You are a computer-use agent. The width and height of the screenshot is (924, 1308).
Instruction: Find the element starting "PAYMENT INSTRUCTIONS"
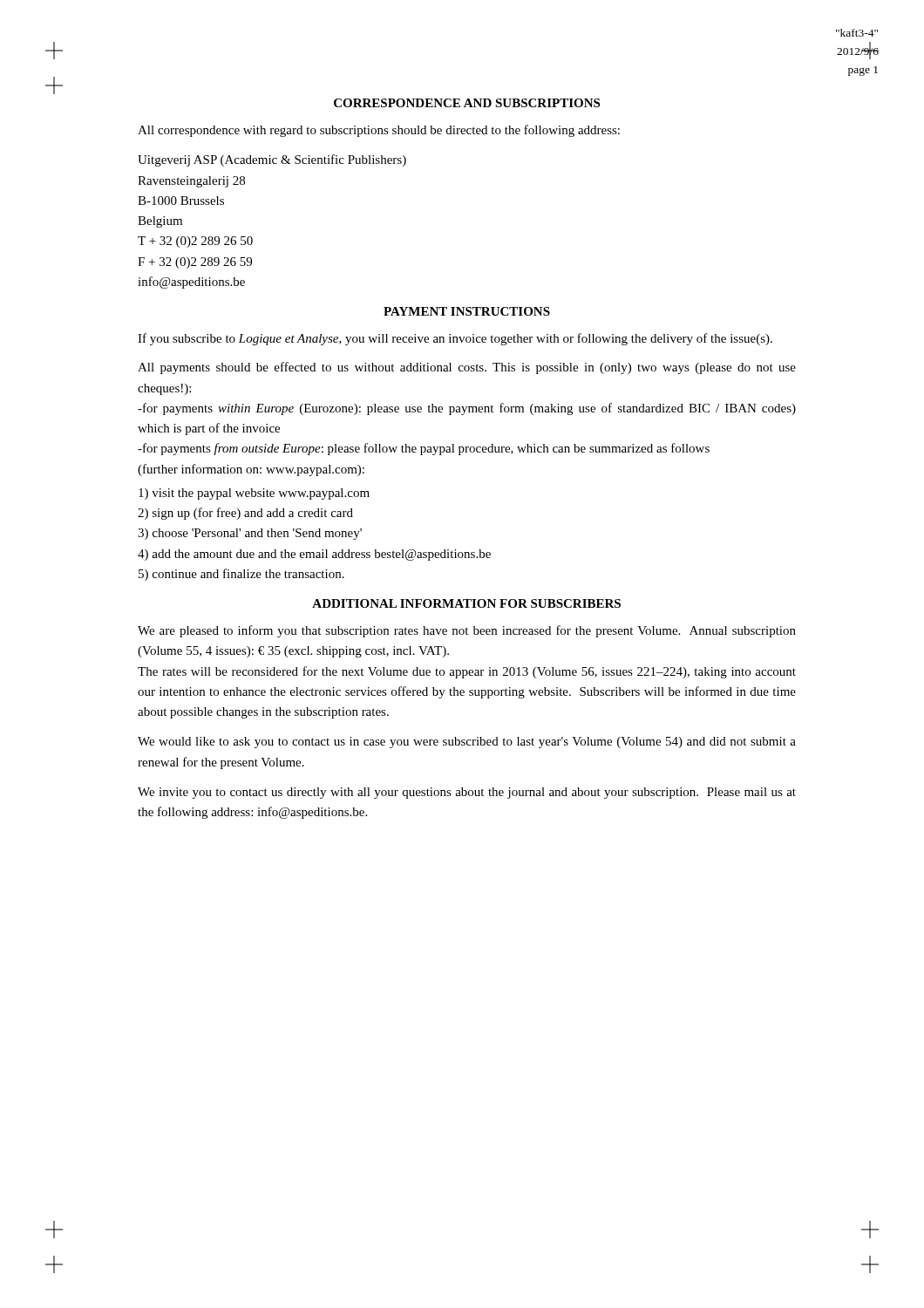(x=467, y=311)
